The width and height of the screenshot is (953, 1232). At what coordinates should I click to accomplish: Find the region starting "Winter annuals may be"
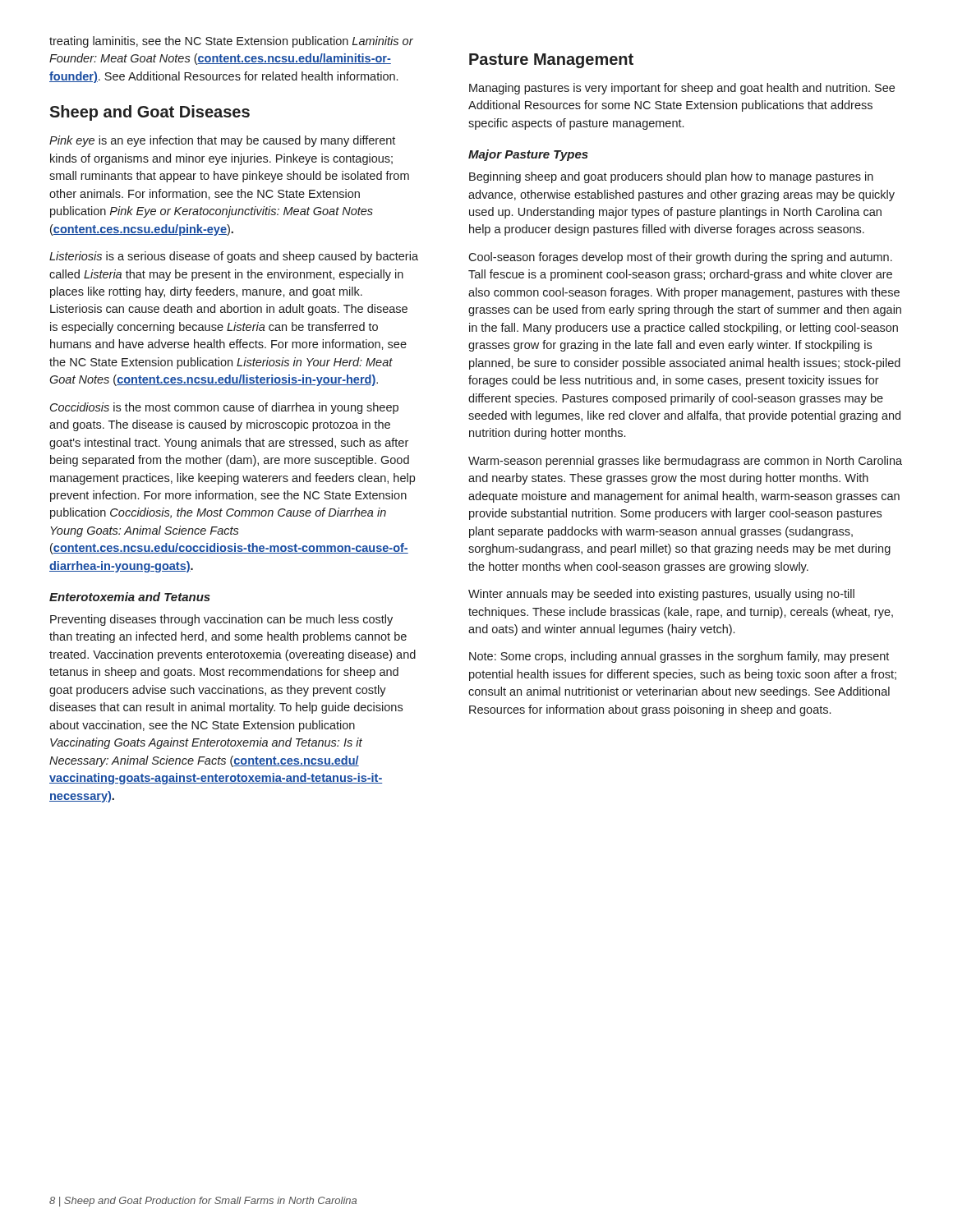pos(681,612)
